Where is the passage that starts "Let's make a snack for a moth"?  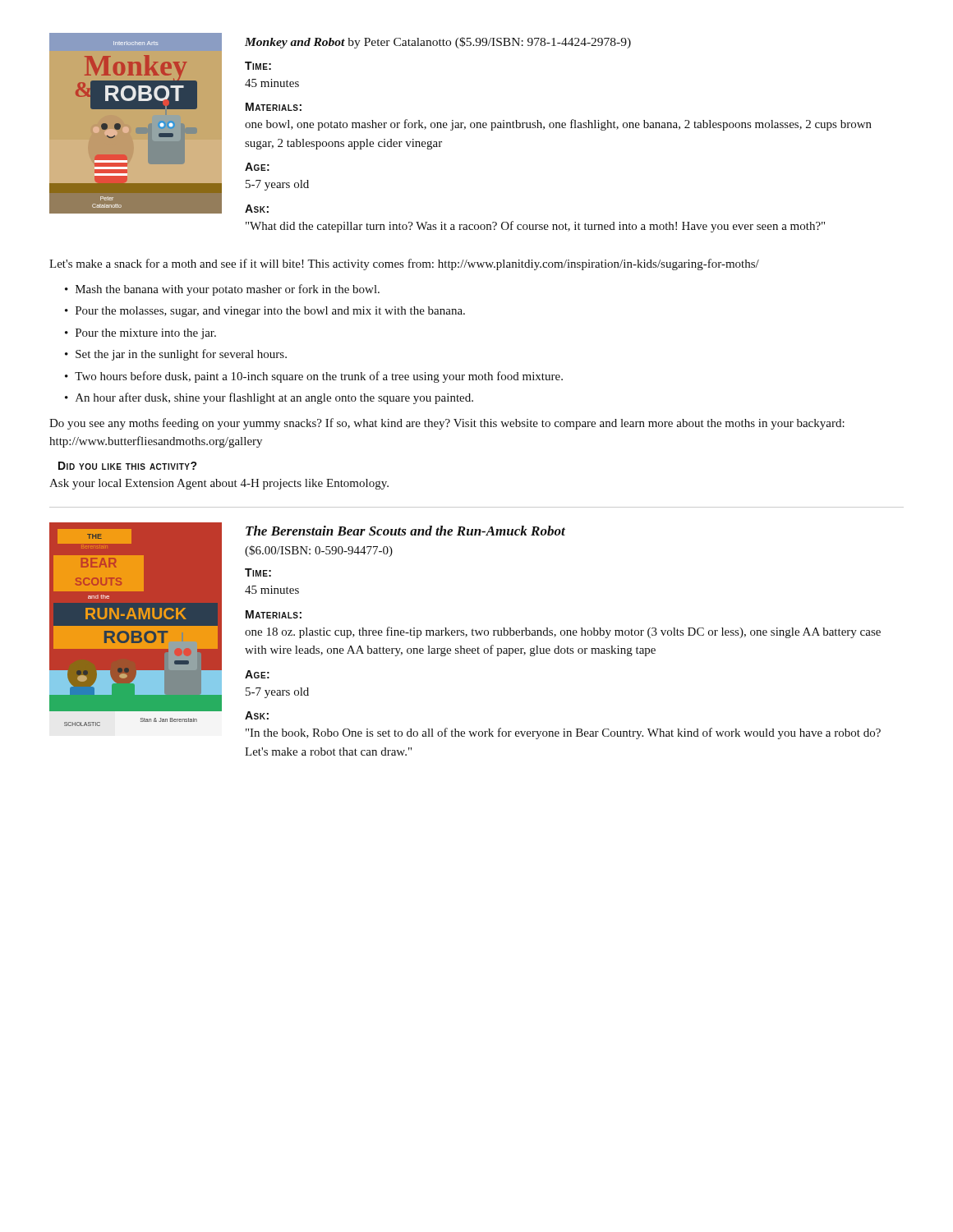coord(404,264)
